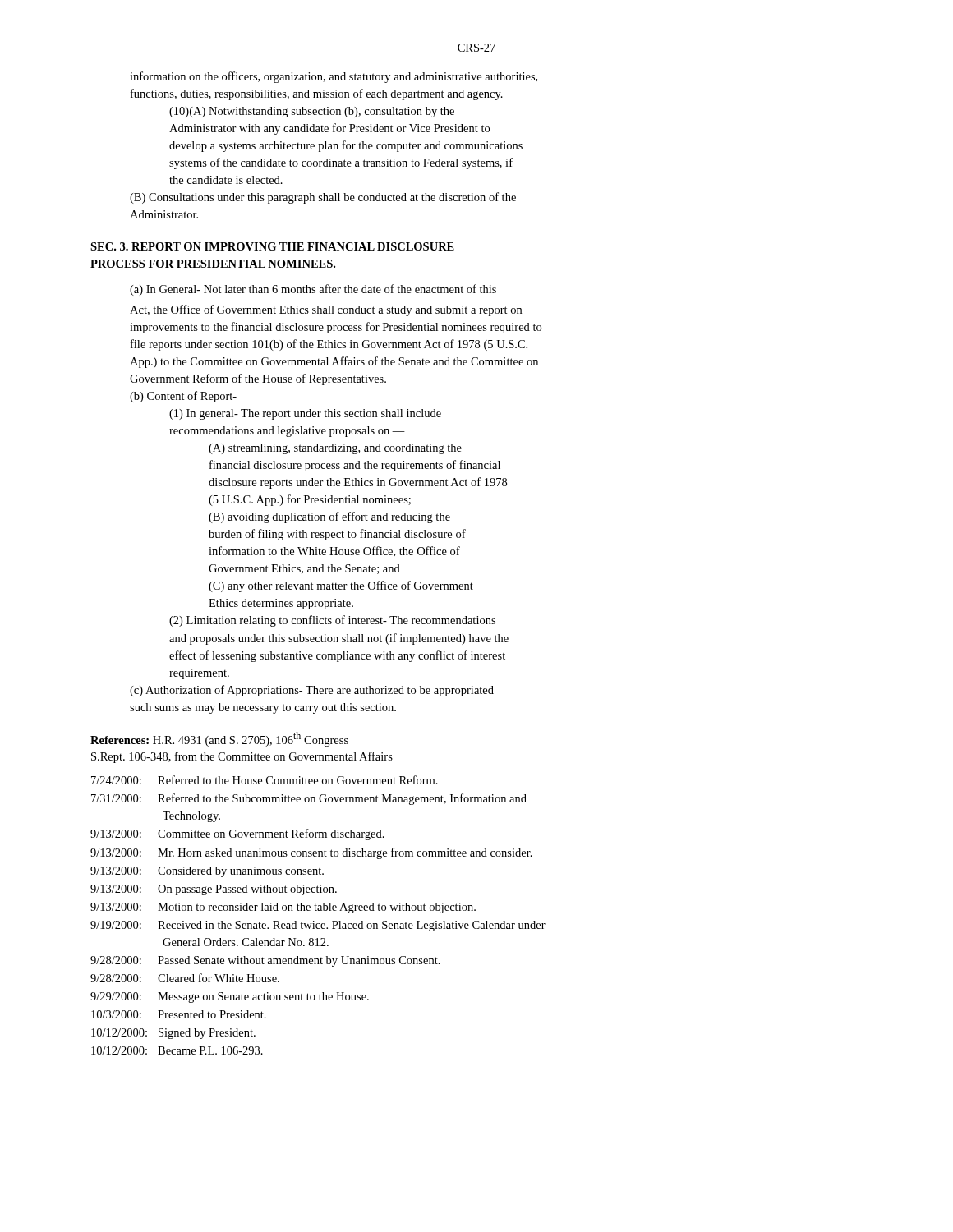Find the region starting "10/3/2000: Presented to"

pyautogui.click(x=179, y=1014)
